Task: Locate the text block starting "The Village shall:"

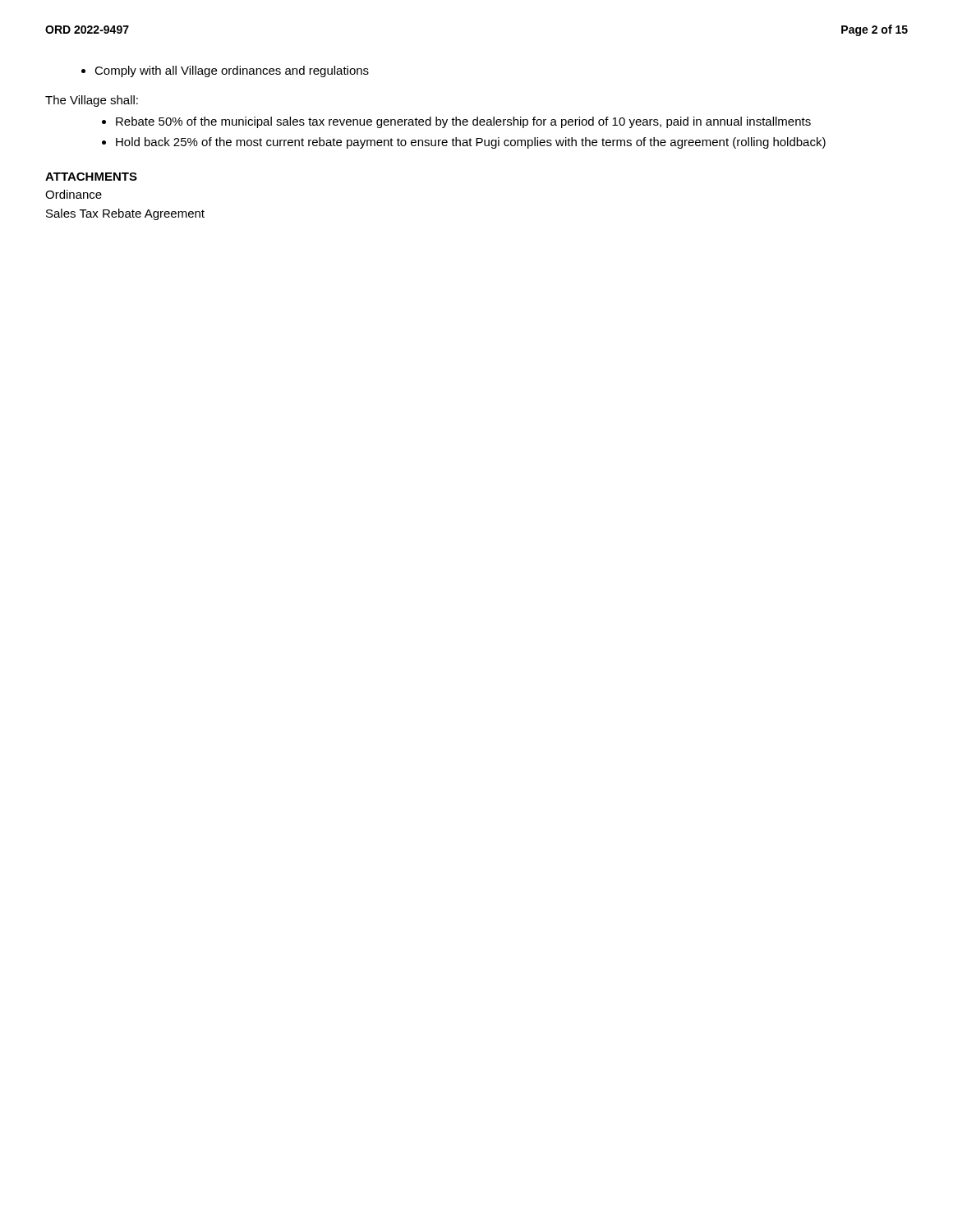Action: 92,100
